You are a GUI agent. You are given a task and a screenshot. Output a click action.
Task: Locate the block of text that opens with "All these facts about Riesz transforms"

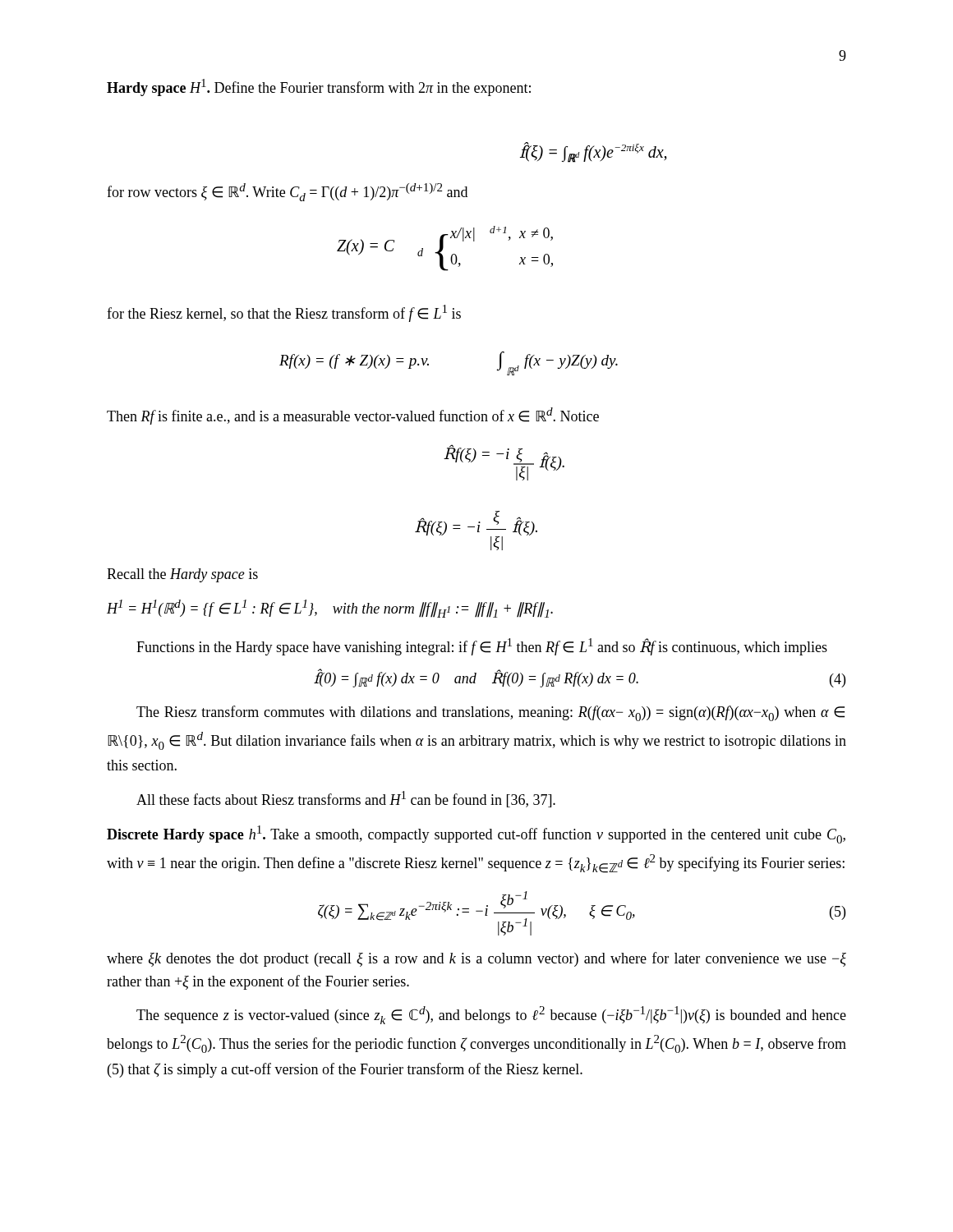476,799
